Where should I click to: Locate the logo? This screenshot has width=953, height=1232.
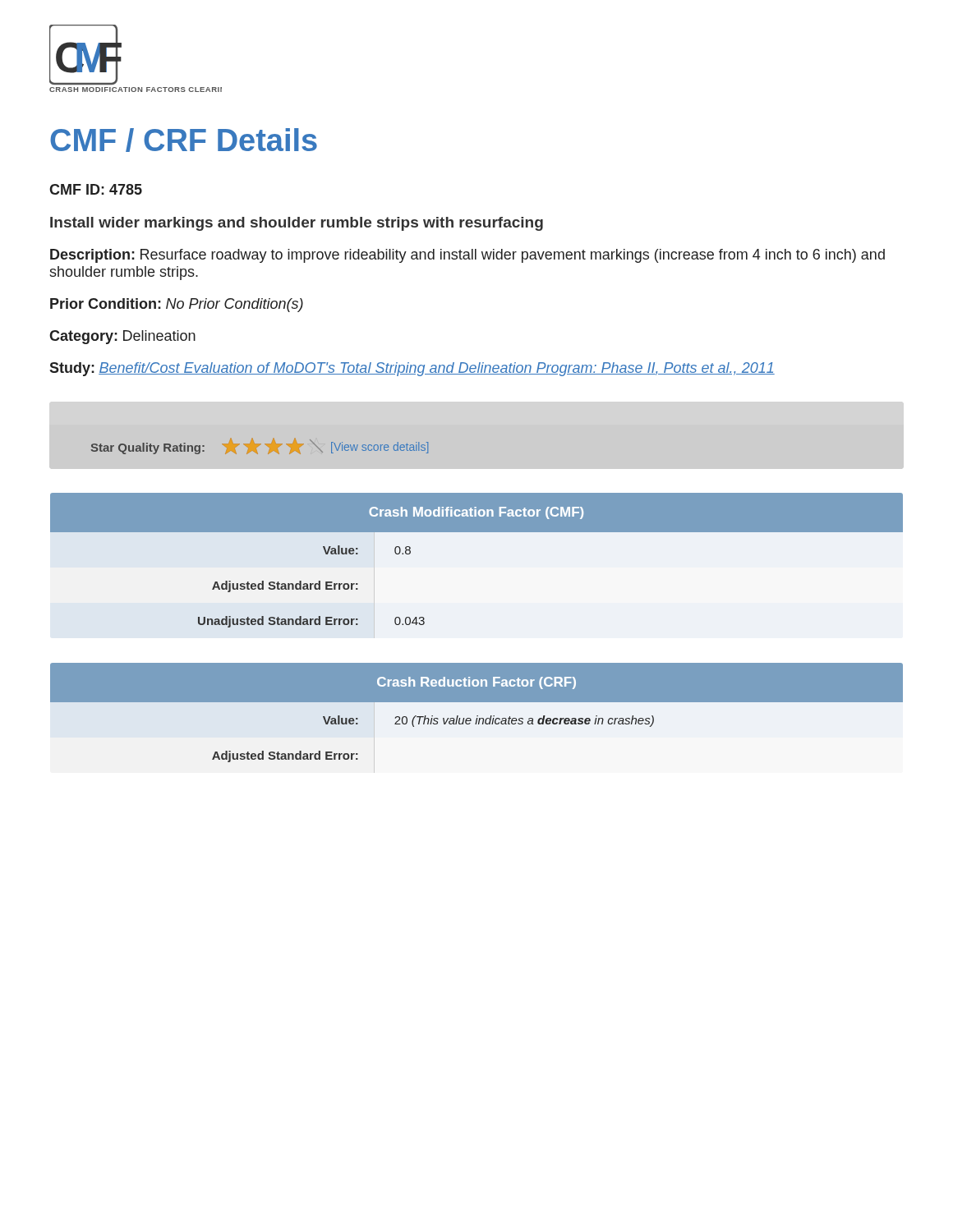click(476, 62)
